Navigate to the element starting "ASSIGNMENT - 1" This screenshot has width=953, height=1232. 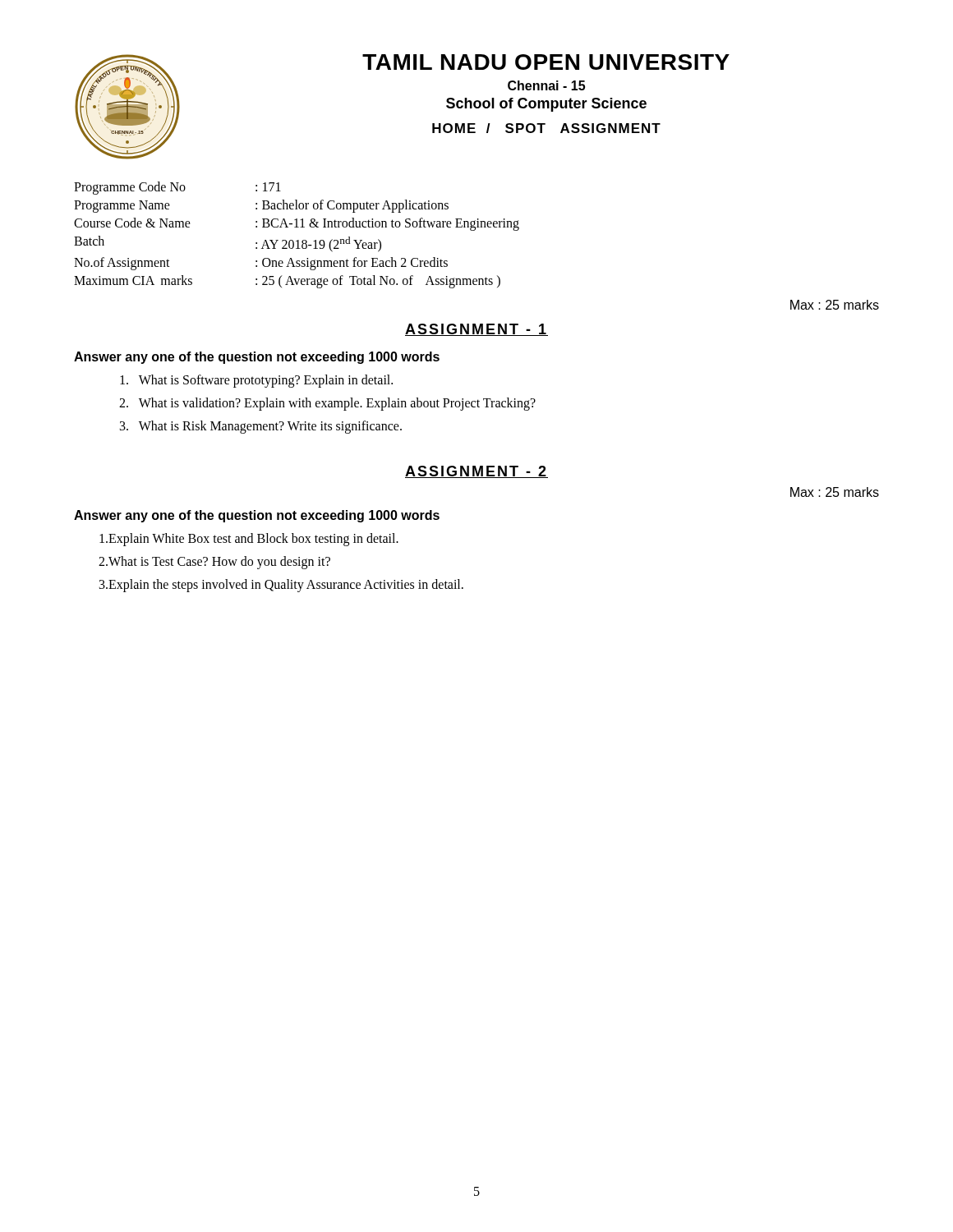coord(476,330)
